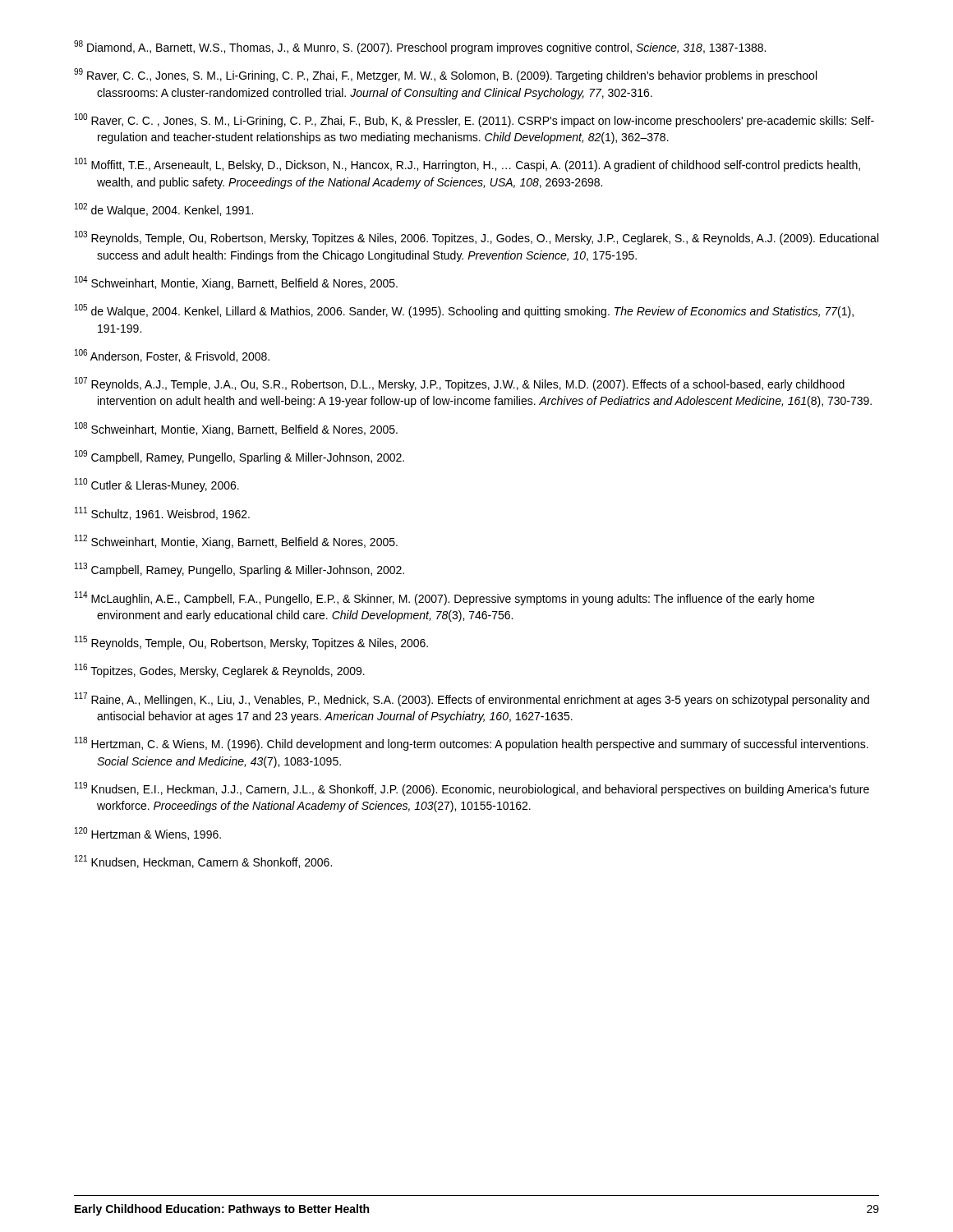The image size is (953, 1232).
Task: Click where it says "116 Topitzes, Godes, Mersky, Ceglarek & Reynolds, 2009."
Action: (x=220, y=671)
